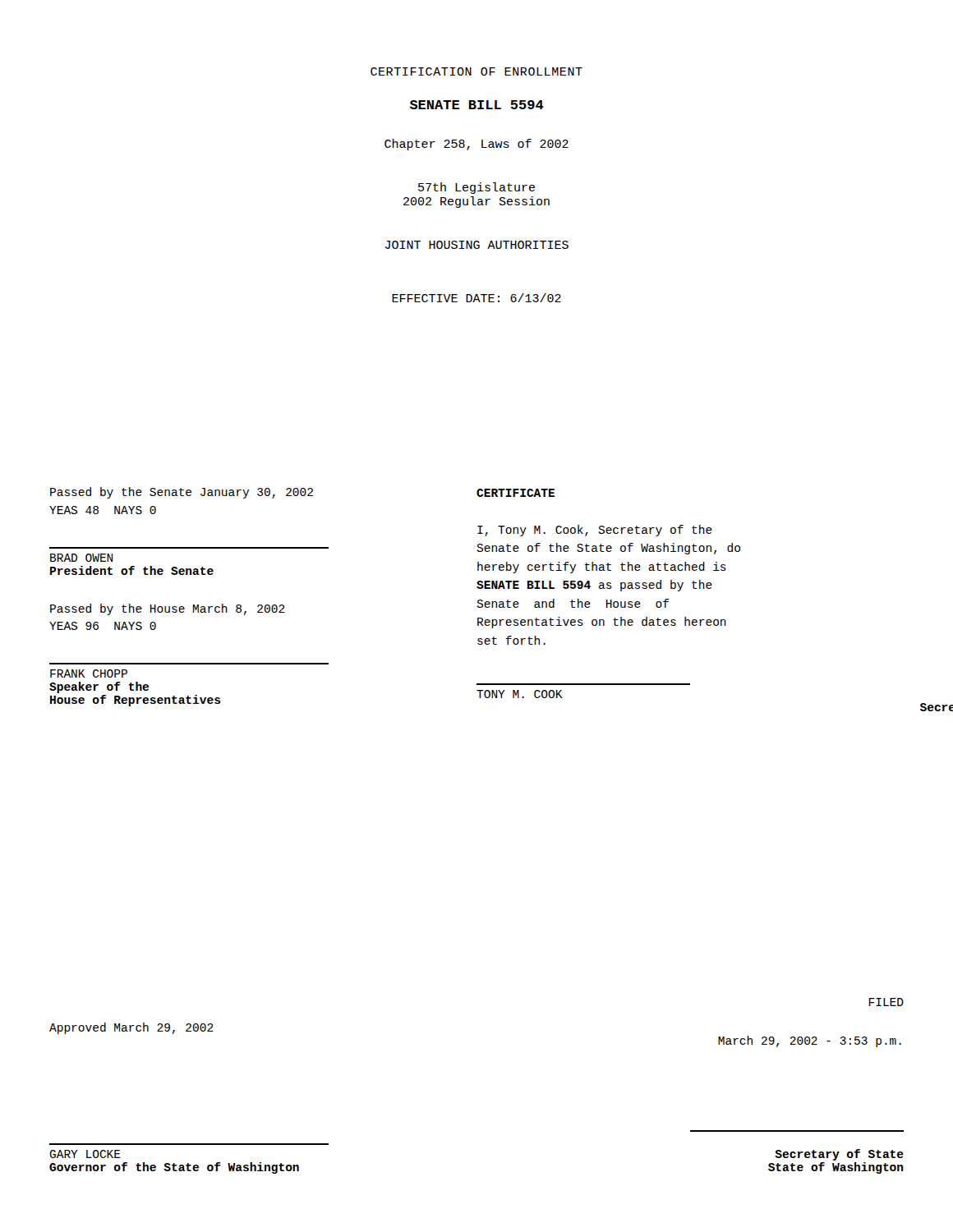This screenshot has height=1232, width=953.
Task: Navigate to the passage starting "FILED March 29, 2002"
Action: 886,1002
